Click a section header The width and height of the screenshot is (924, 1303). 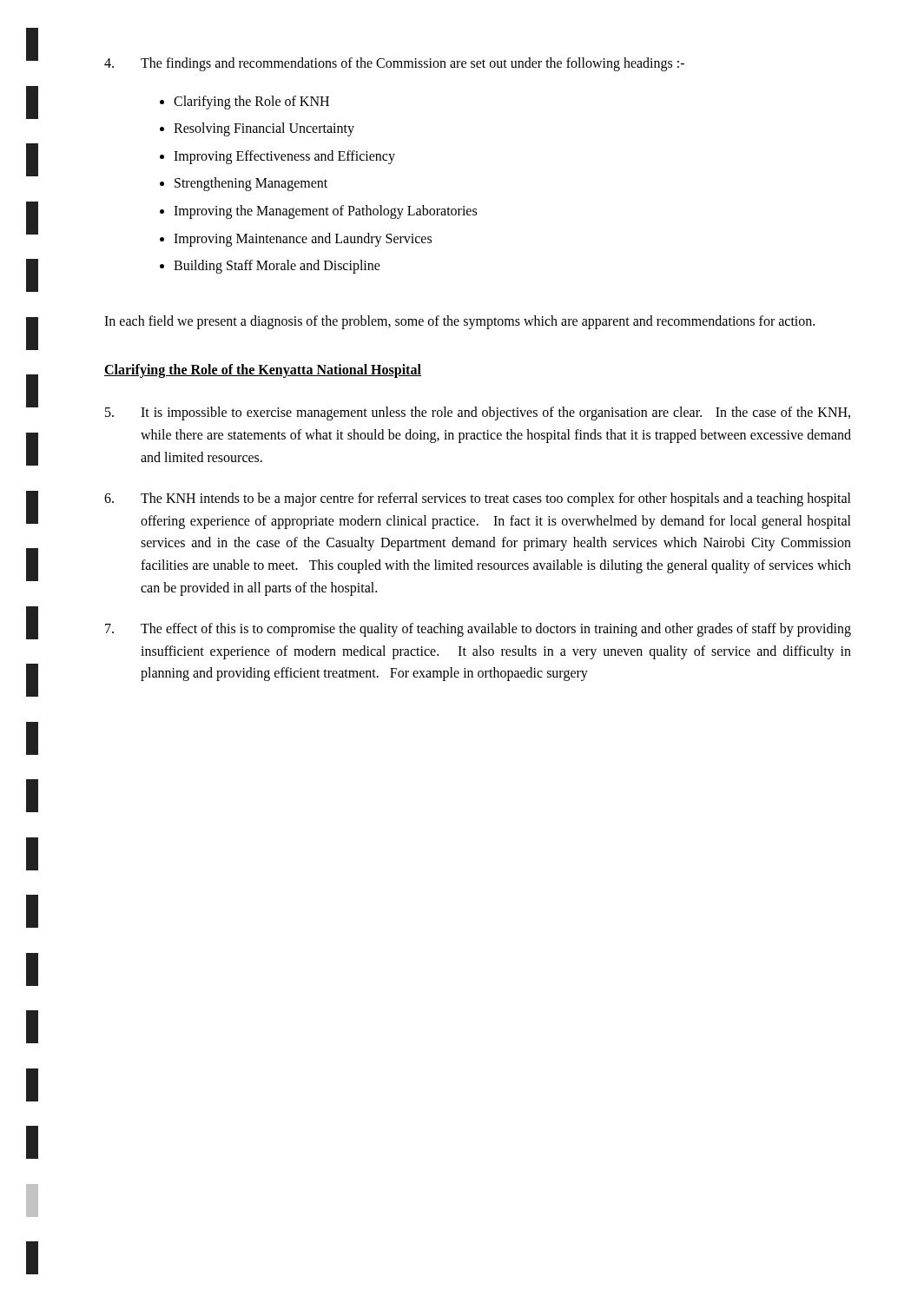[x=263, y=370]
